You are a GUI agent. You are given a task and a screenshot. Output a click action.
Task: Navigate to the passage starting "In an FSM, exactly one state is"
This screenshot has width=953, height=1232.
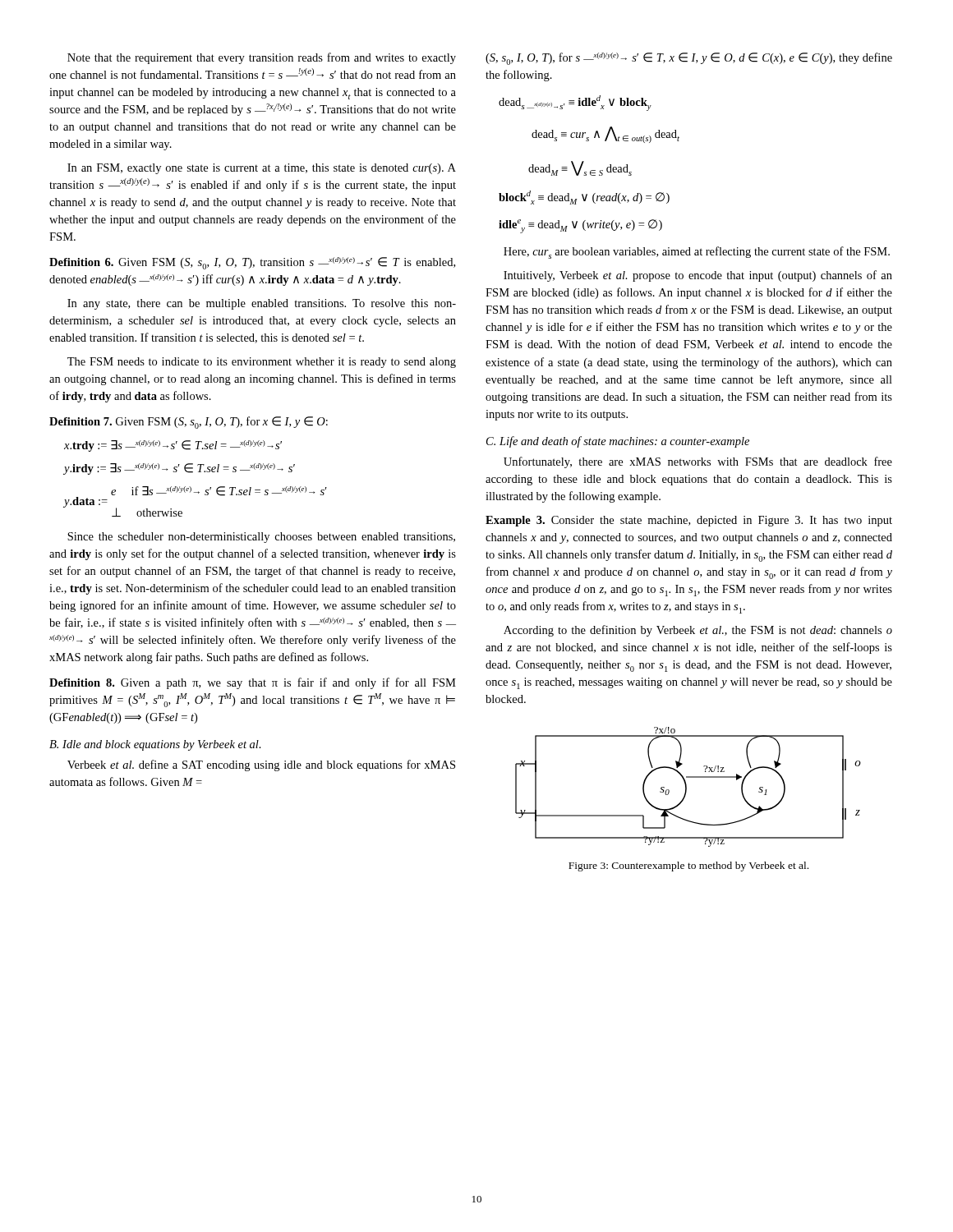[x=253, y=203]
